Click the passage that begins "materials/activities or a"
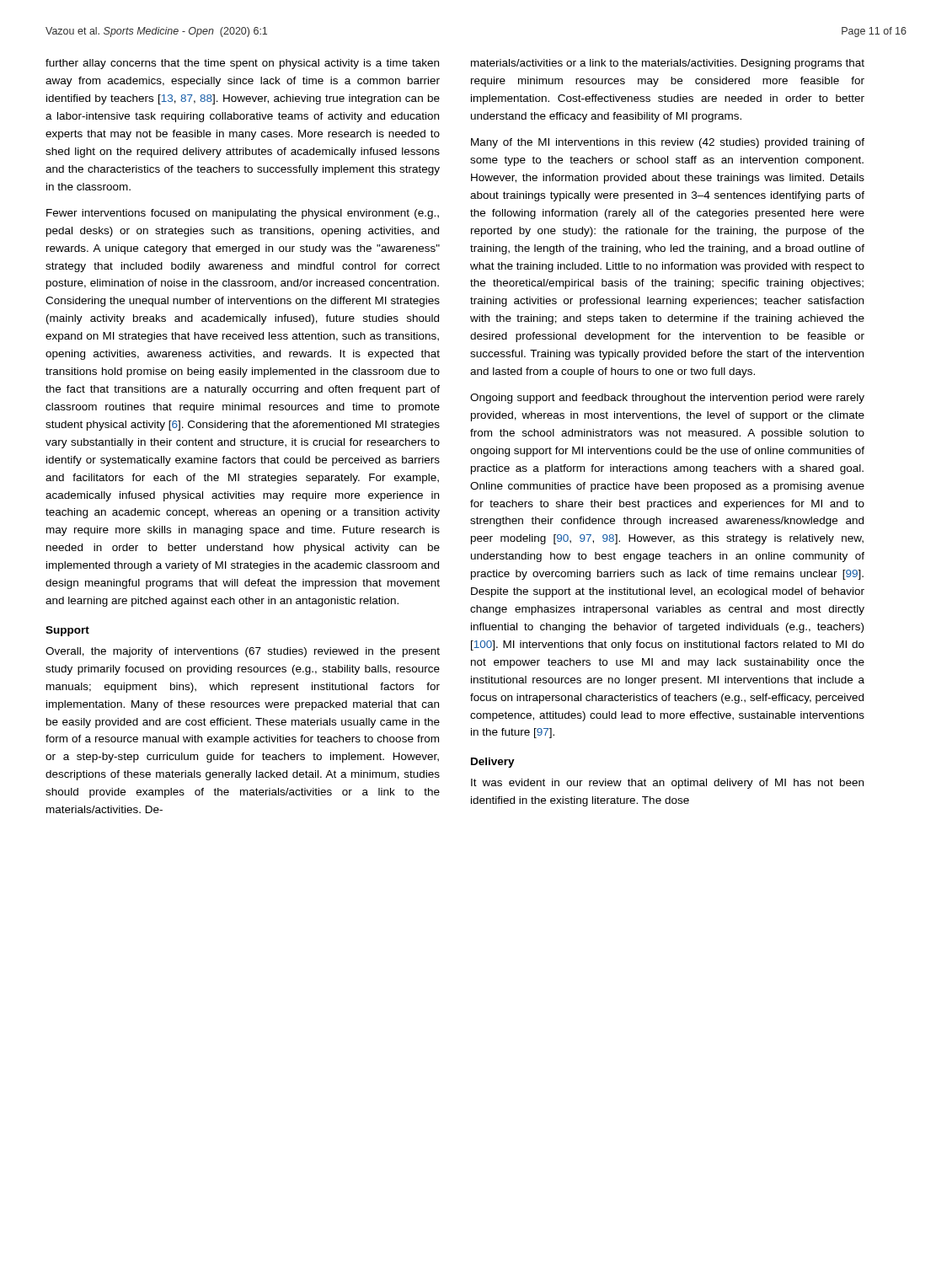The height and width of the screenshot is (1264, 952). (667, 398)
